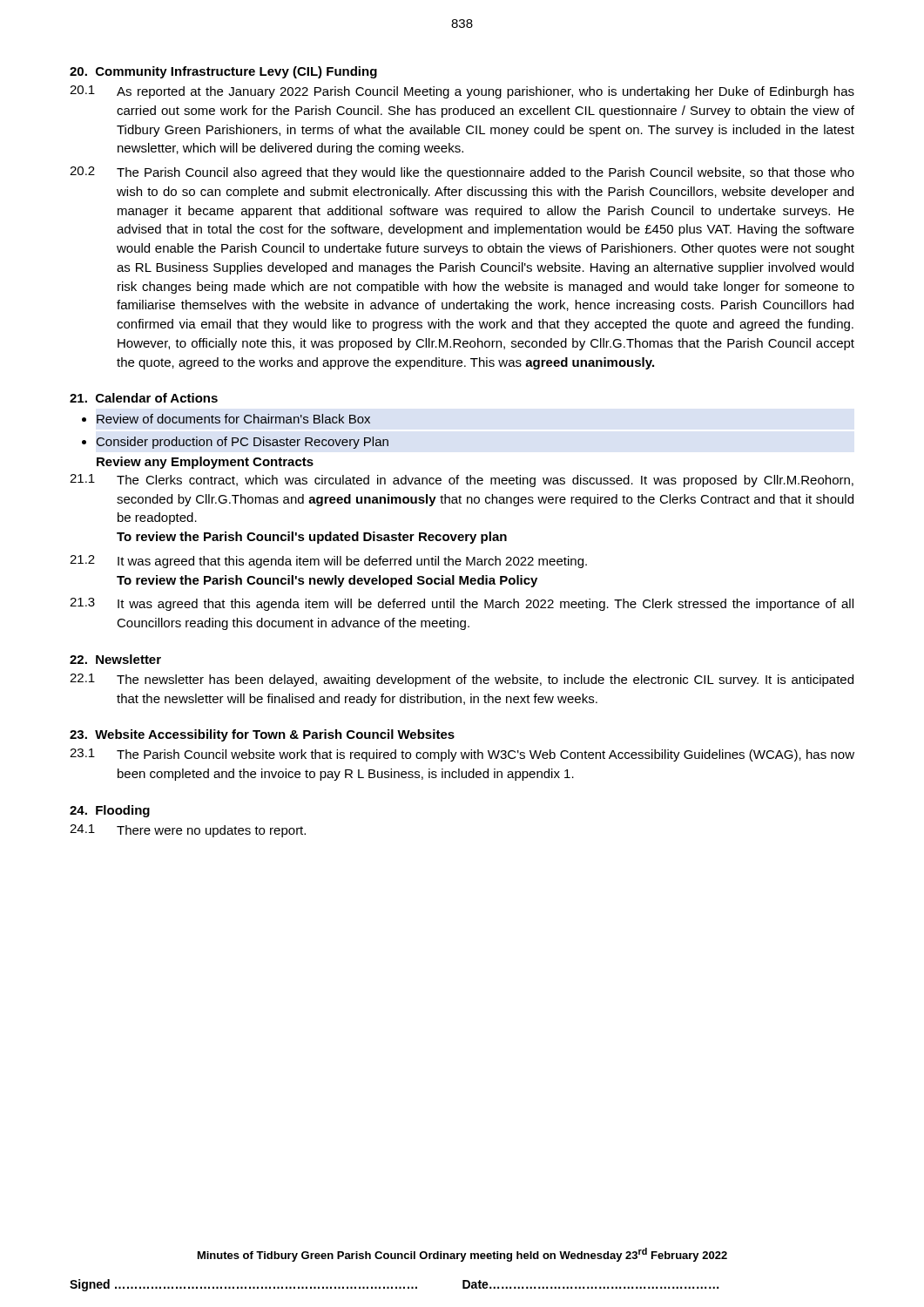This screenshot has height=1307, width=924.
Task: Navigate to the region starting "1 The Parish Council website work that"
Action: tap(462, 764)
